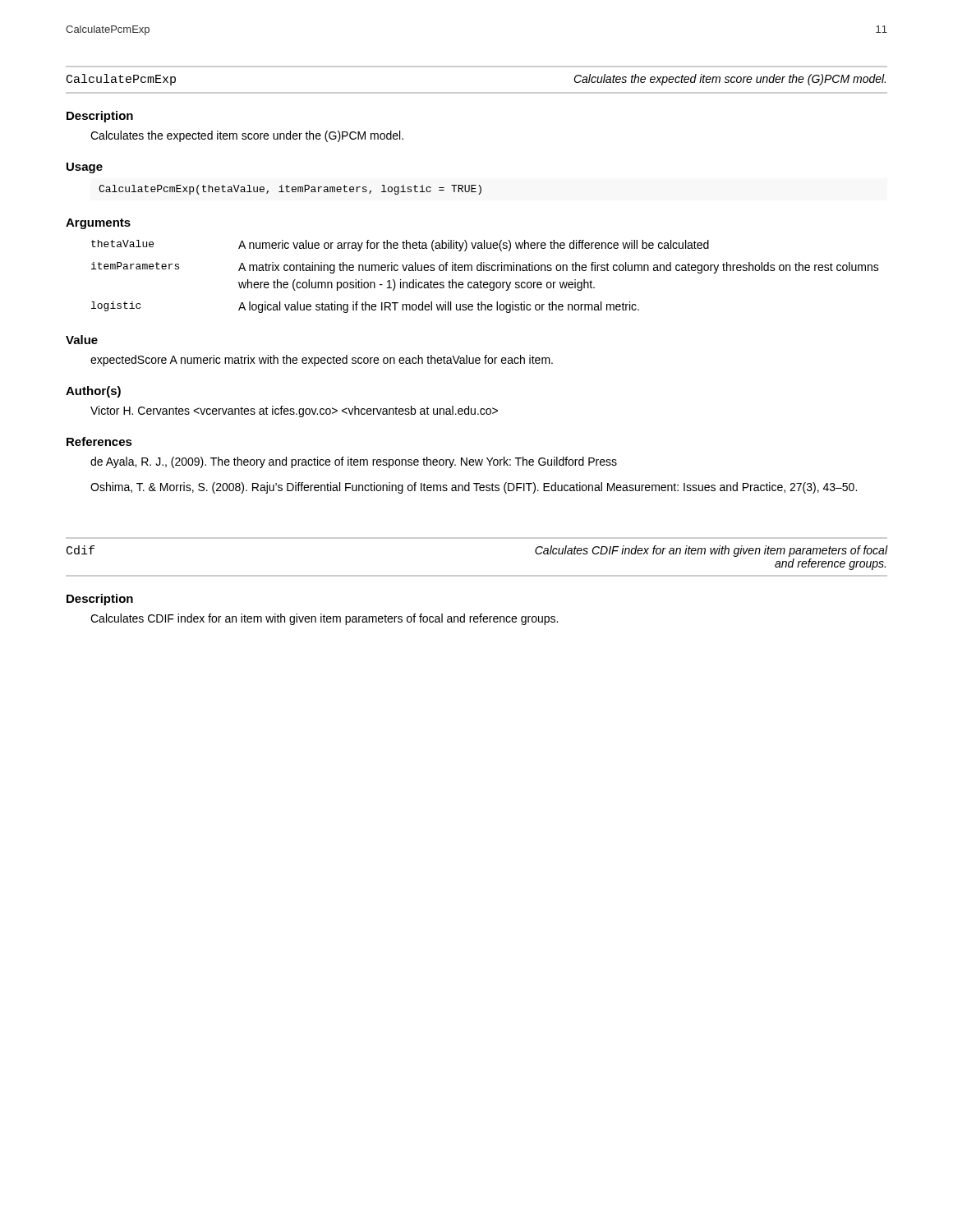
Task: Select the title that reads "Cdif Calculates CDIF index for an item"
Action: pyautogui.click(x=75, y=551)
